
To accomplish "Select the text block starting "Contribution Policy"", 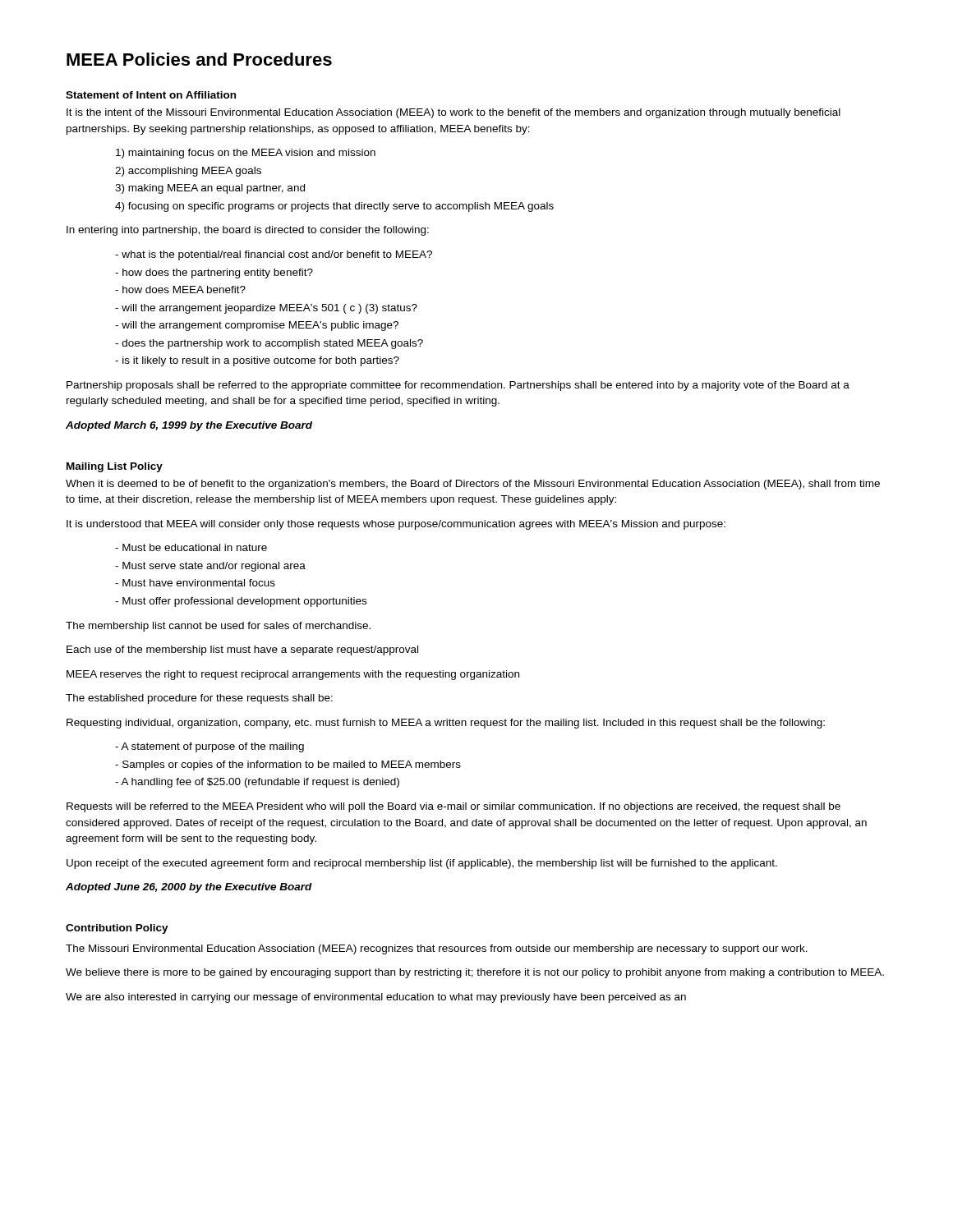I will tap(117, 929).
